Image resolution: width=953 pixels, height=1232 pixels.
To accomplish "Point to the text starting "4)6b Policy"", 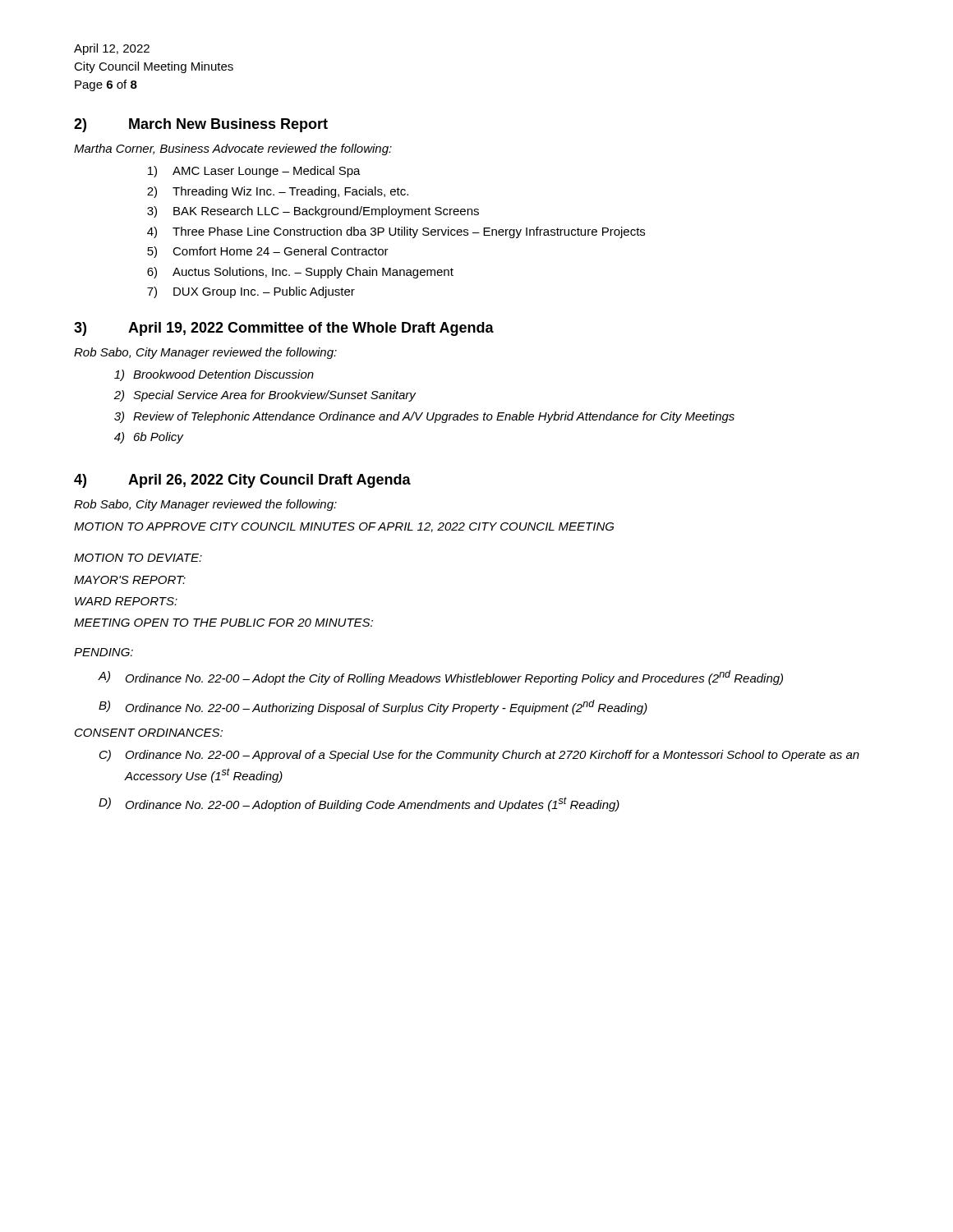I will tap(145, 437).
